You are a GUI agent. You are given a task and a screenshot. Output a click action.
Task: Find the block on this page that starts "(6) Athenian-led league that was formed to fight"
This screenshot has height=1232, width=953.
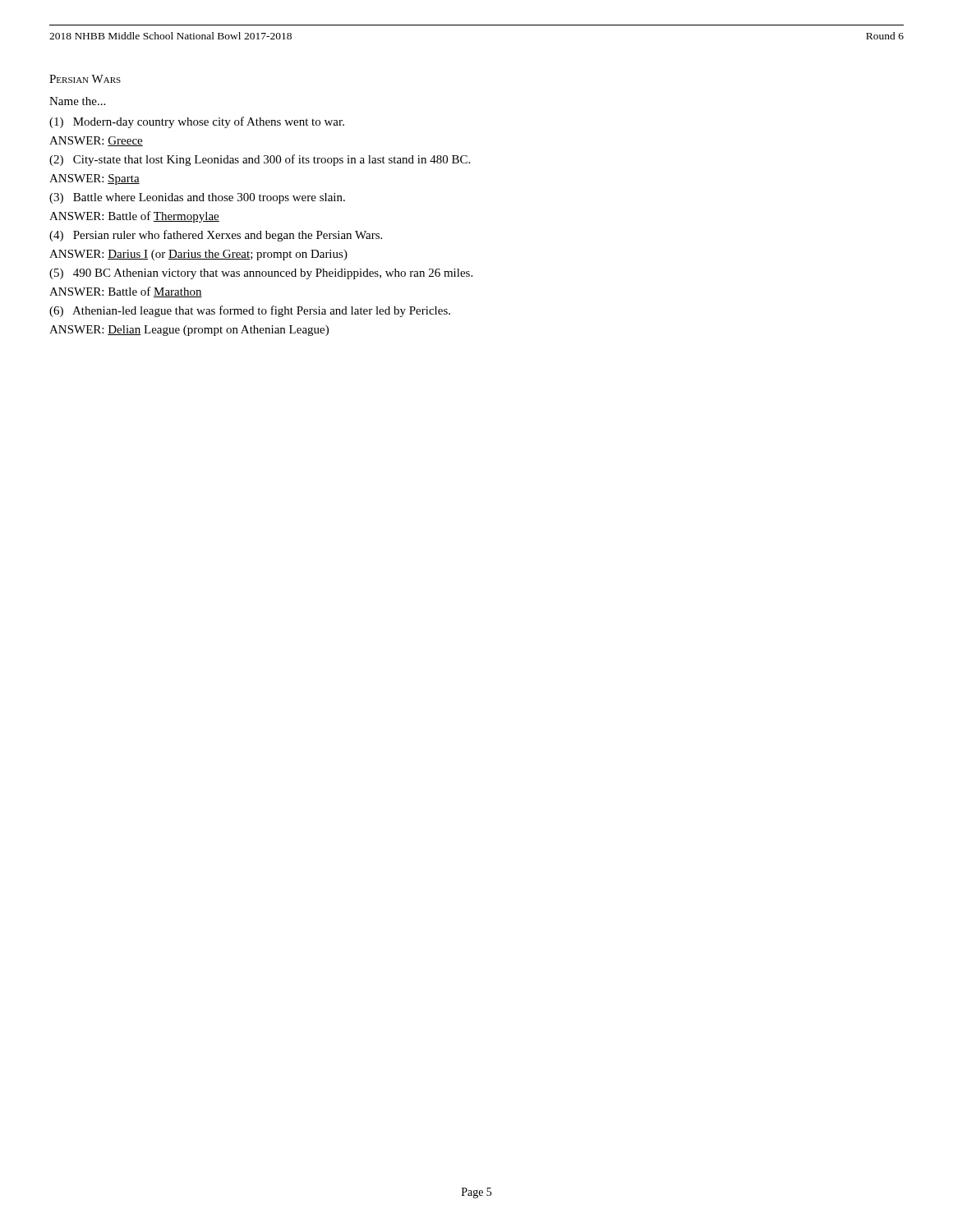(x=250, y=310)
